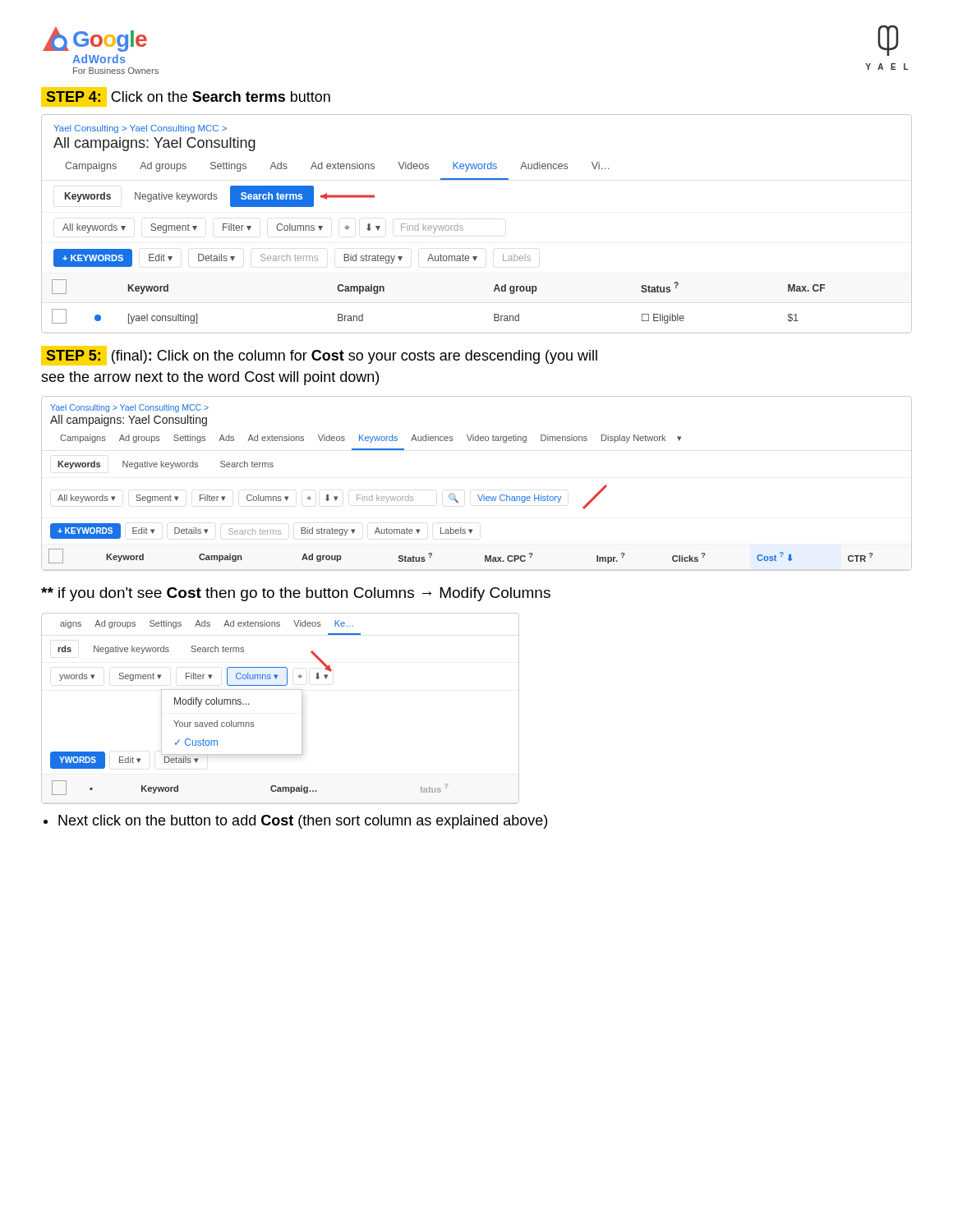Locate the section header with the text "STEP 4: Click on the Search"
953x1232 pixels.
click(x=186, y=97)
